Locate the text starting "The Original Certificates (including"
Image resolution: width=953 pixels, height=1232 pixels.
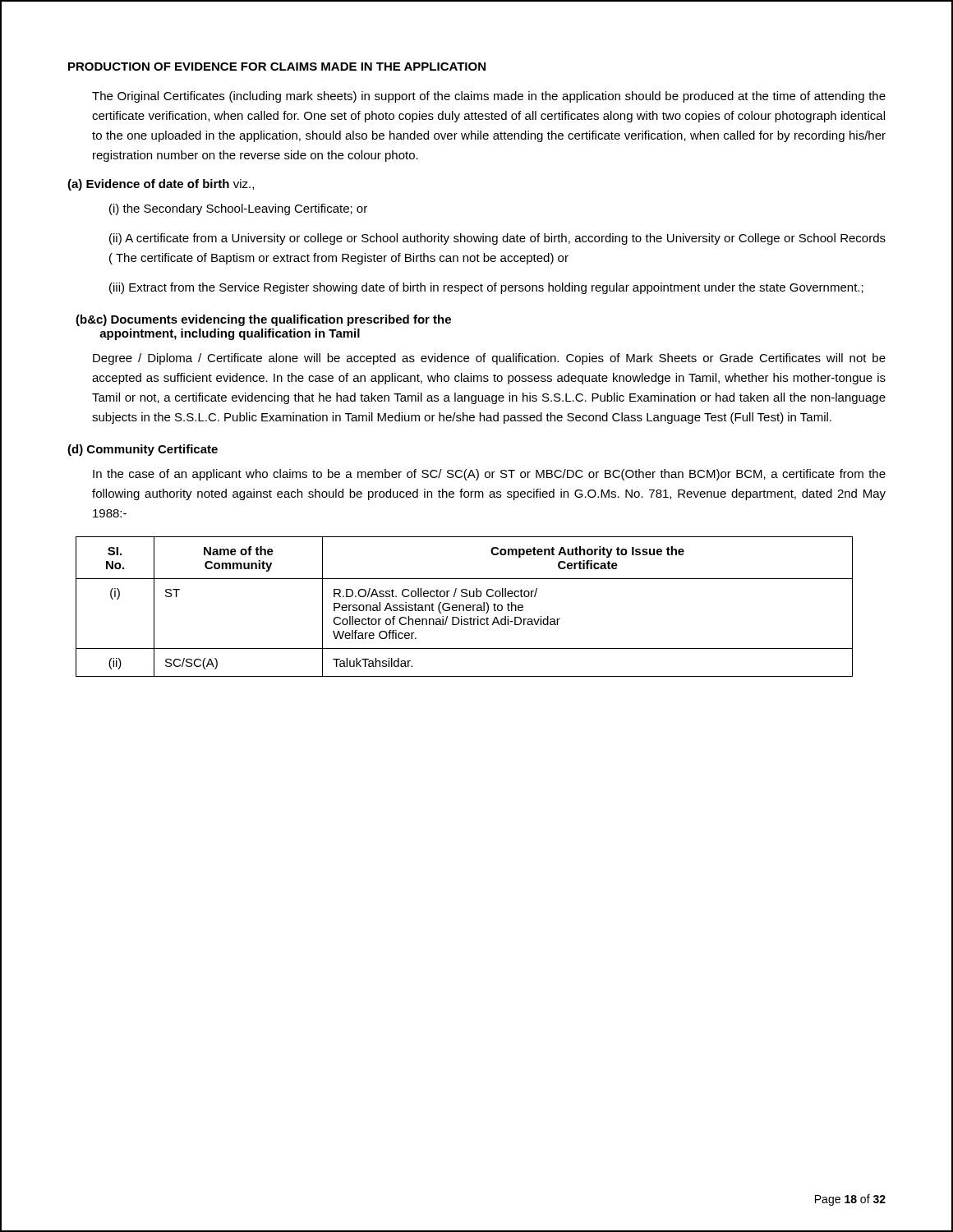point(489,125)
